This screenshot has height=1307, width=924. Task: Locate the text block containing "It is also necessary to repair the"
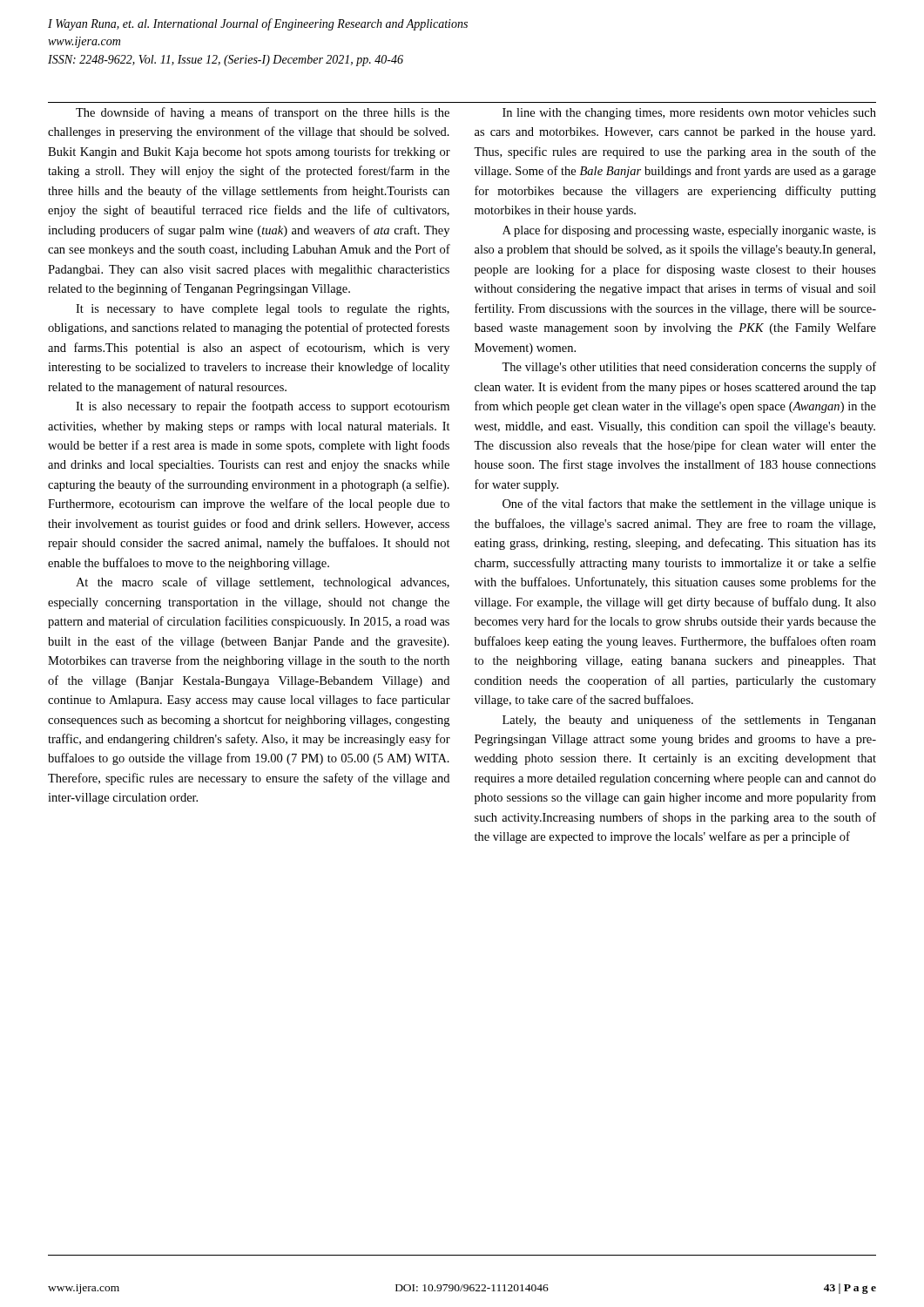point(249,485)
